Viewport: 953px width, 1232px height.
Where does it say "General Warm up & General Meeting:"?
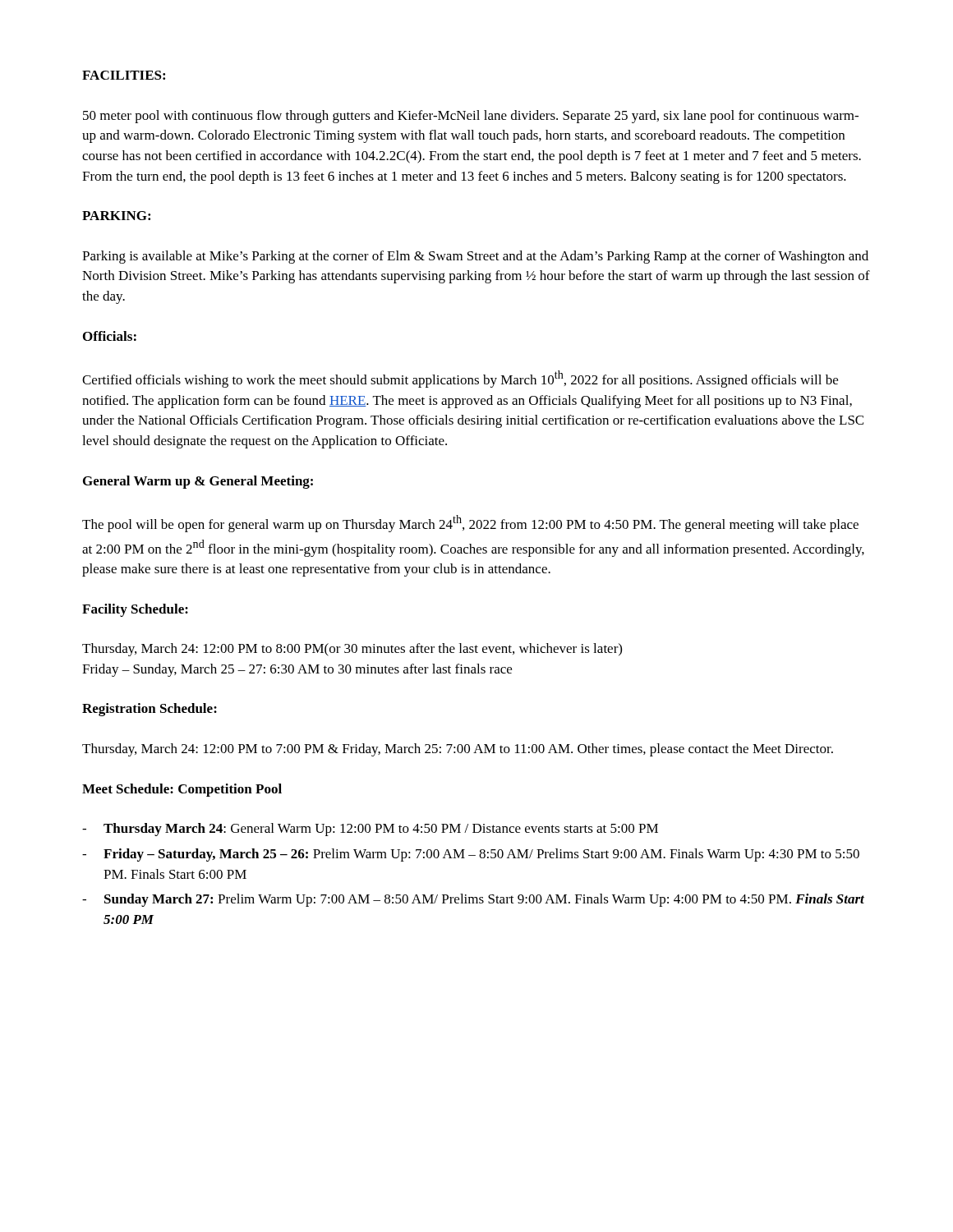point(198,482)
